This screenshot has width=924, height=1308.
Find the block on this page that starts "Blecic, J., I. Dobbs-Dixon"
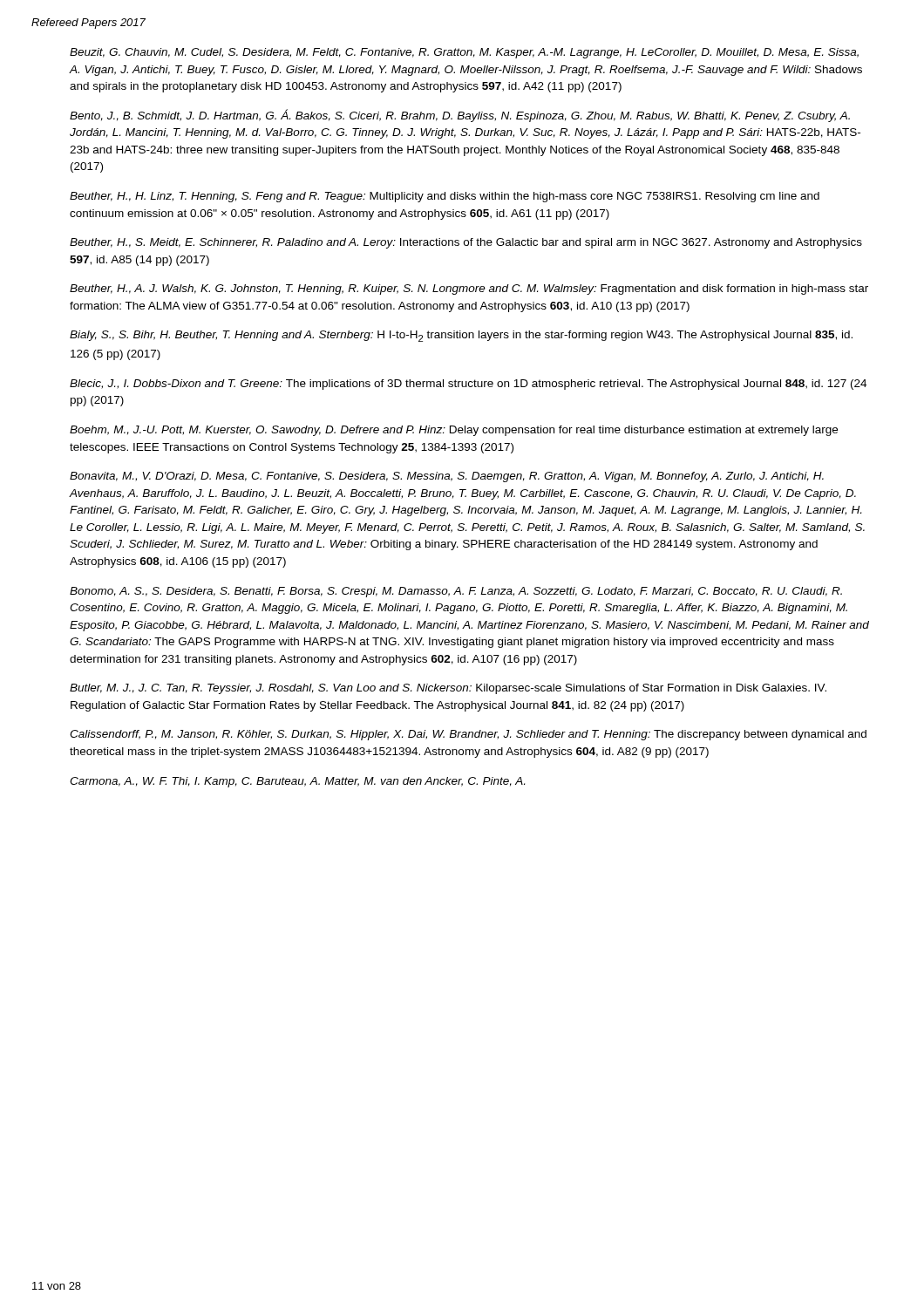(468, 392)
